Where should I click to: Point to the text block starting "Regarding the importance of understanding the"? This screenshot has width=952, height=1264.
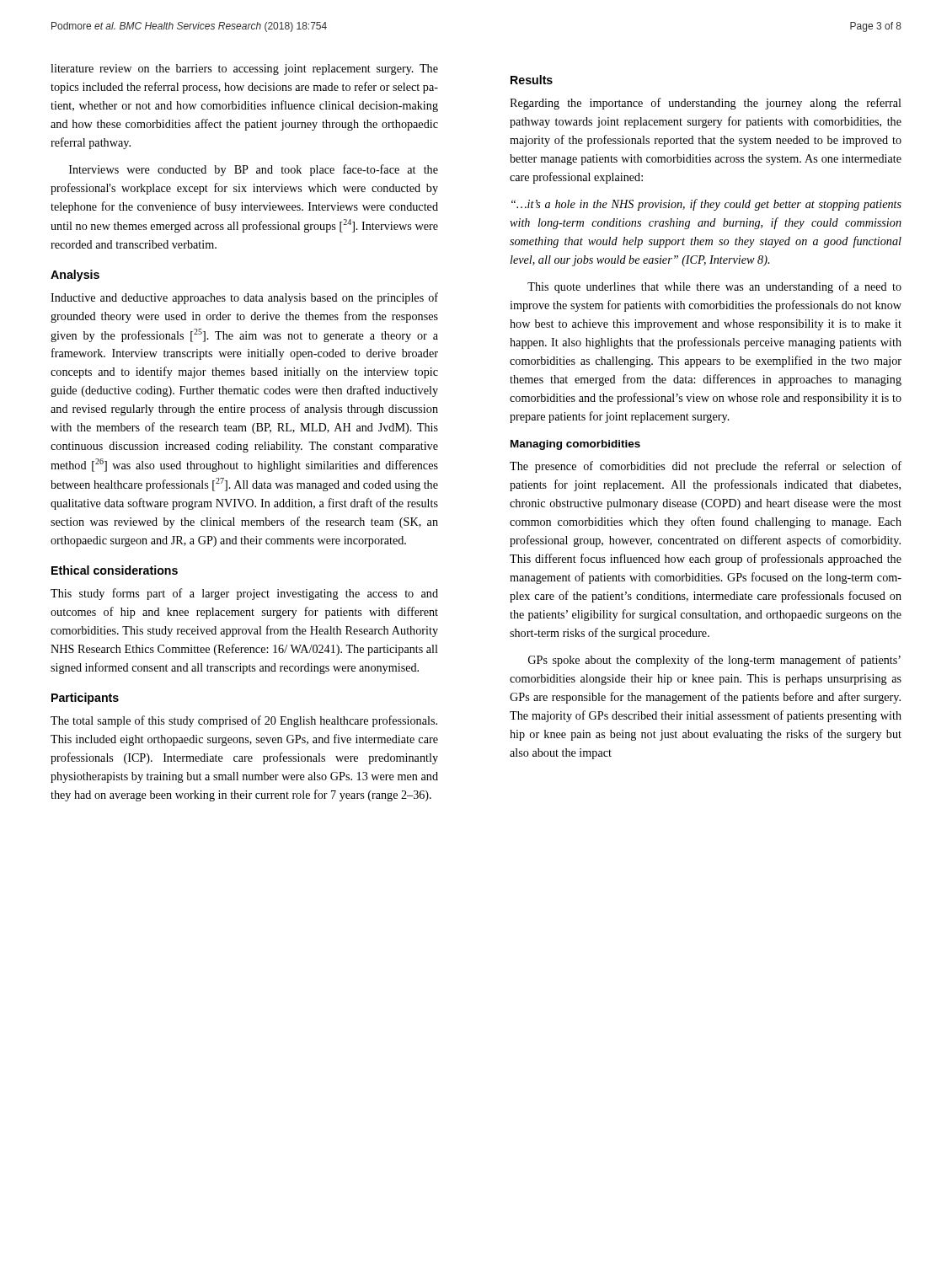coord(706,140)
